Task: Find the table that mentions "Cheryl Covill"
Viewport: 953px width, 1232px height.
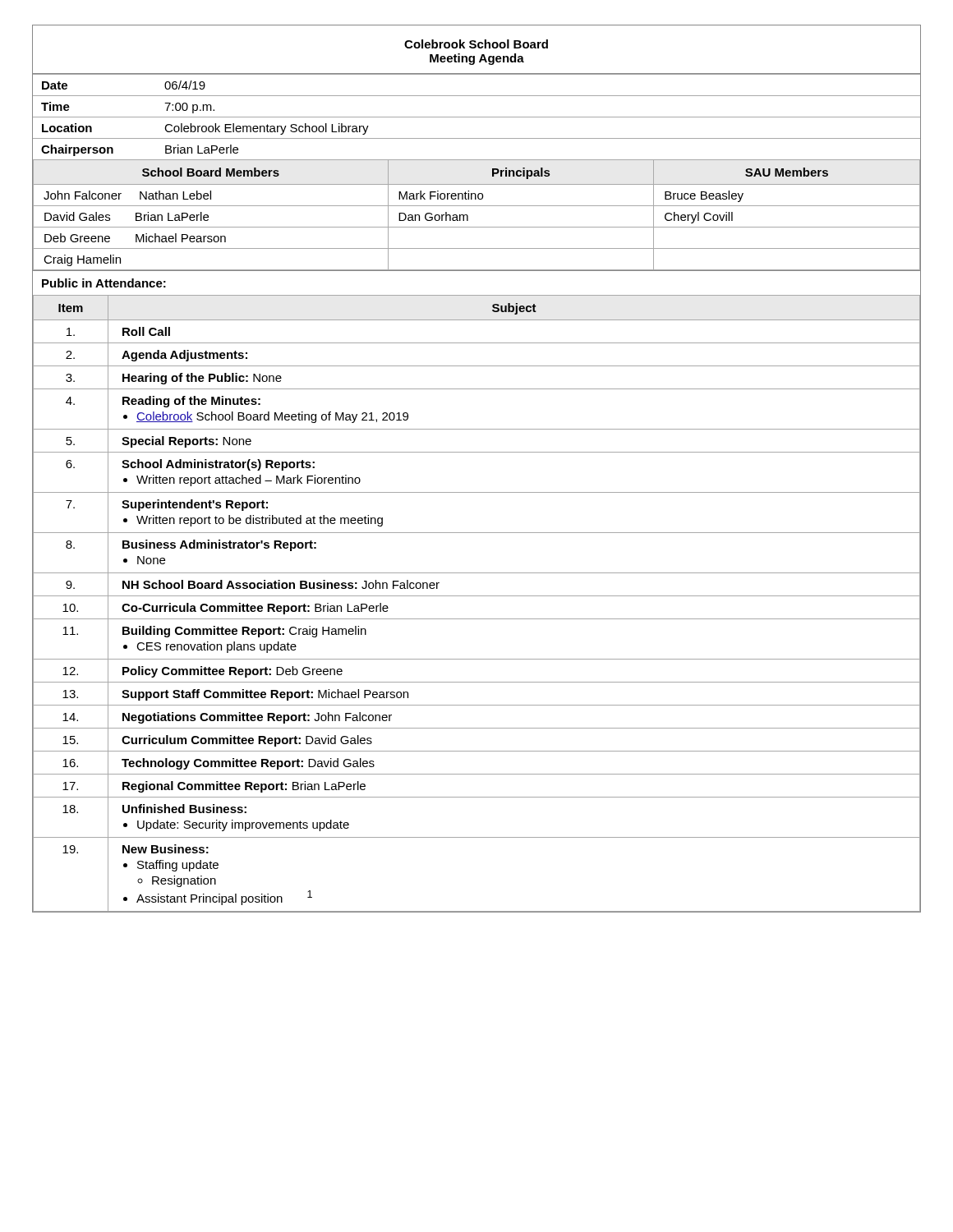Action: point(476,215)
